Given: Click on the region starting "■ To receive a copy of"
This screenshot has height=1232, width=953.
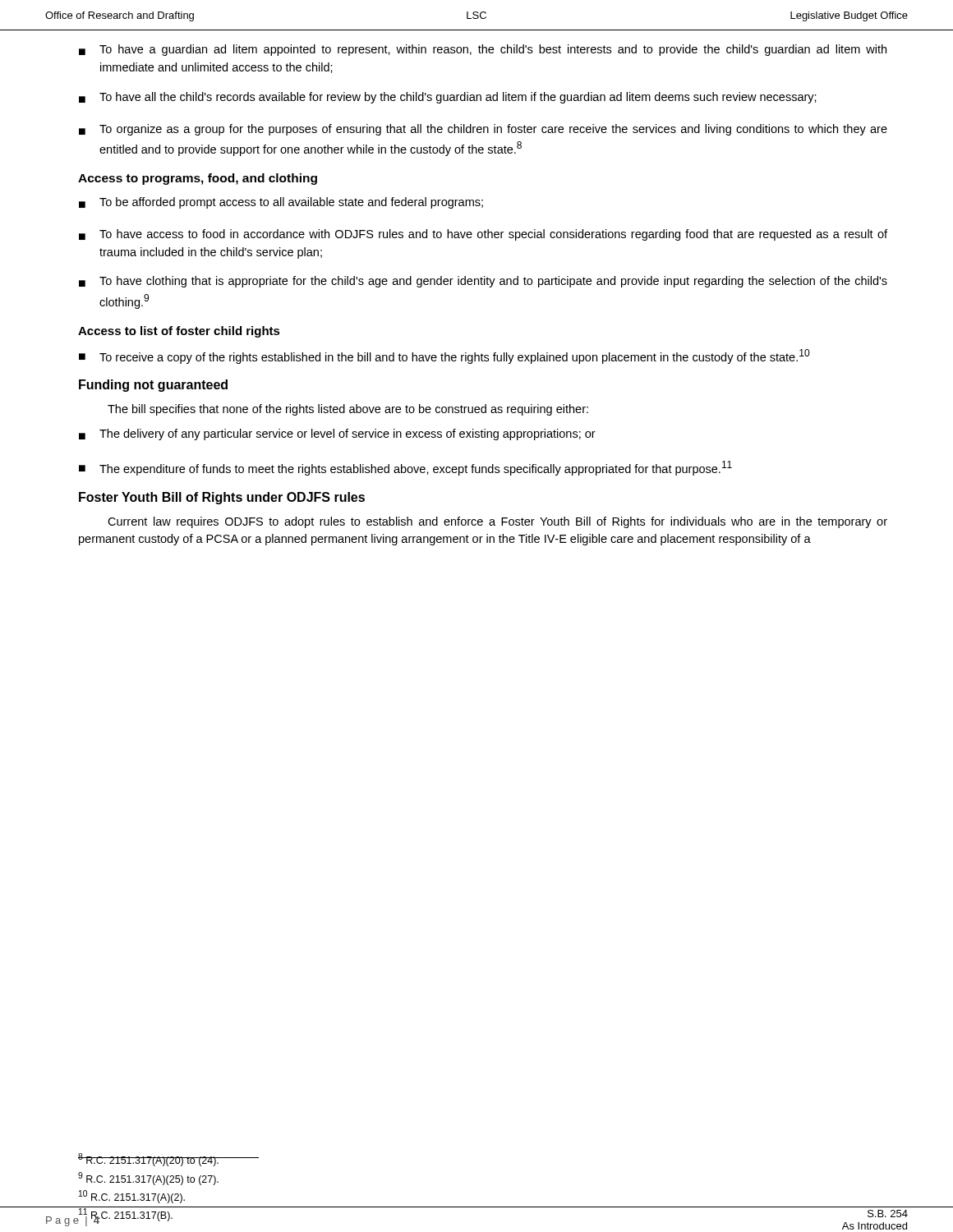Looking at the screenshot, I should coord(483,356).
